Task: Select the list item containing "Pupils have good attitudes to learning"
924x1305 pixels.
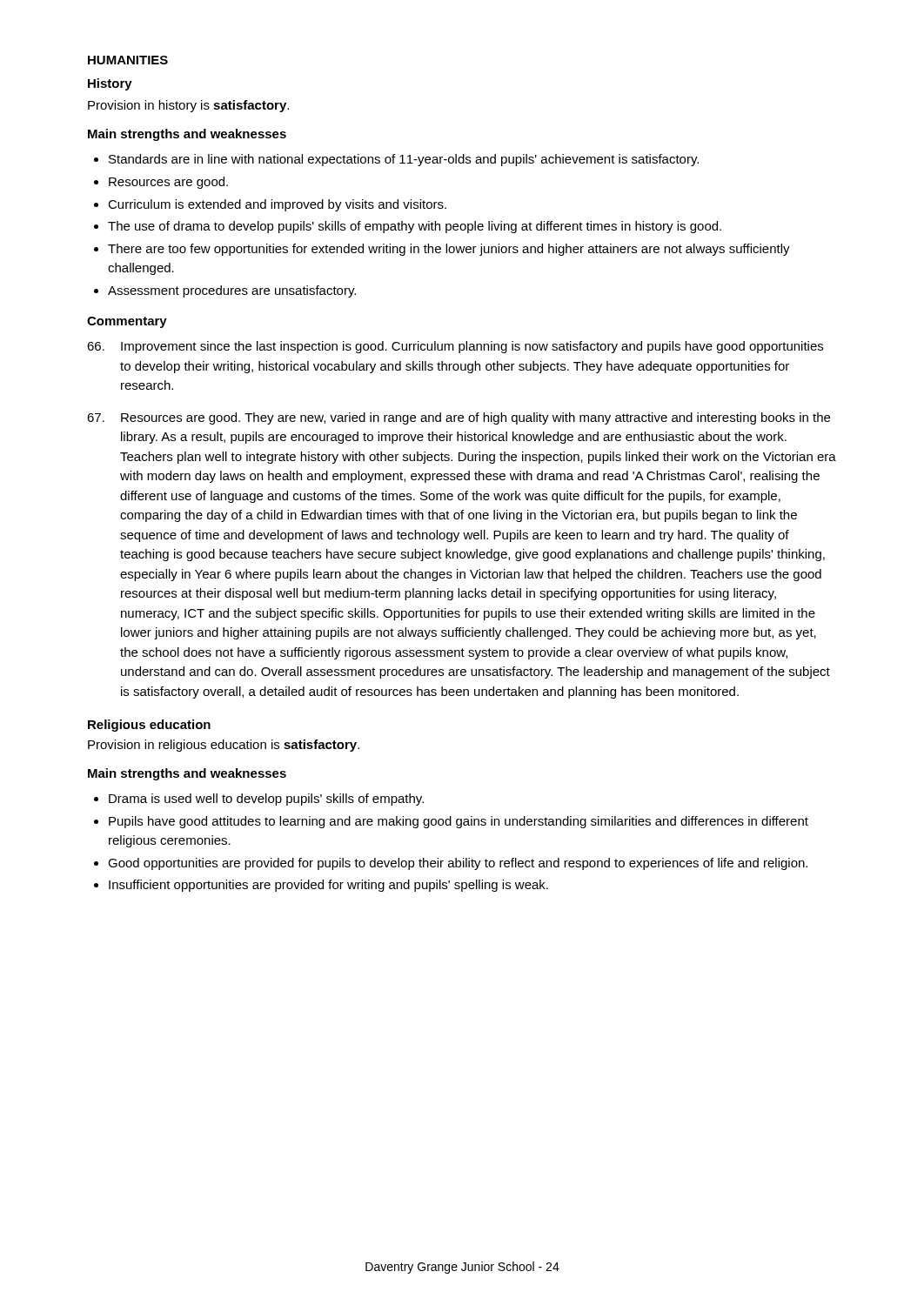Action: (458, 830)
